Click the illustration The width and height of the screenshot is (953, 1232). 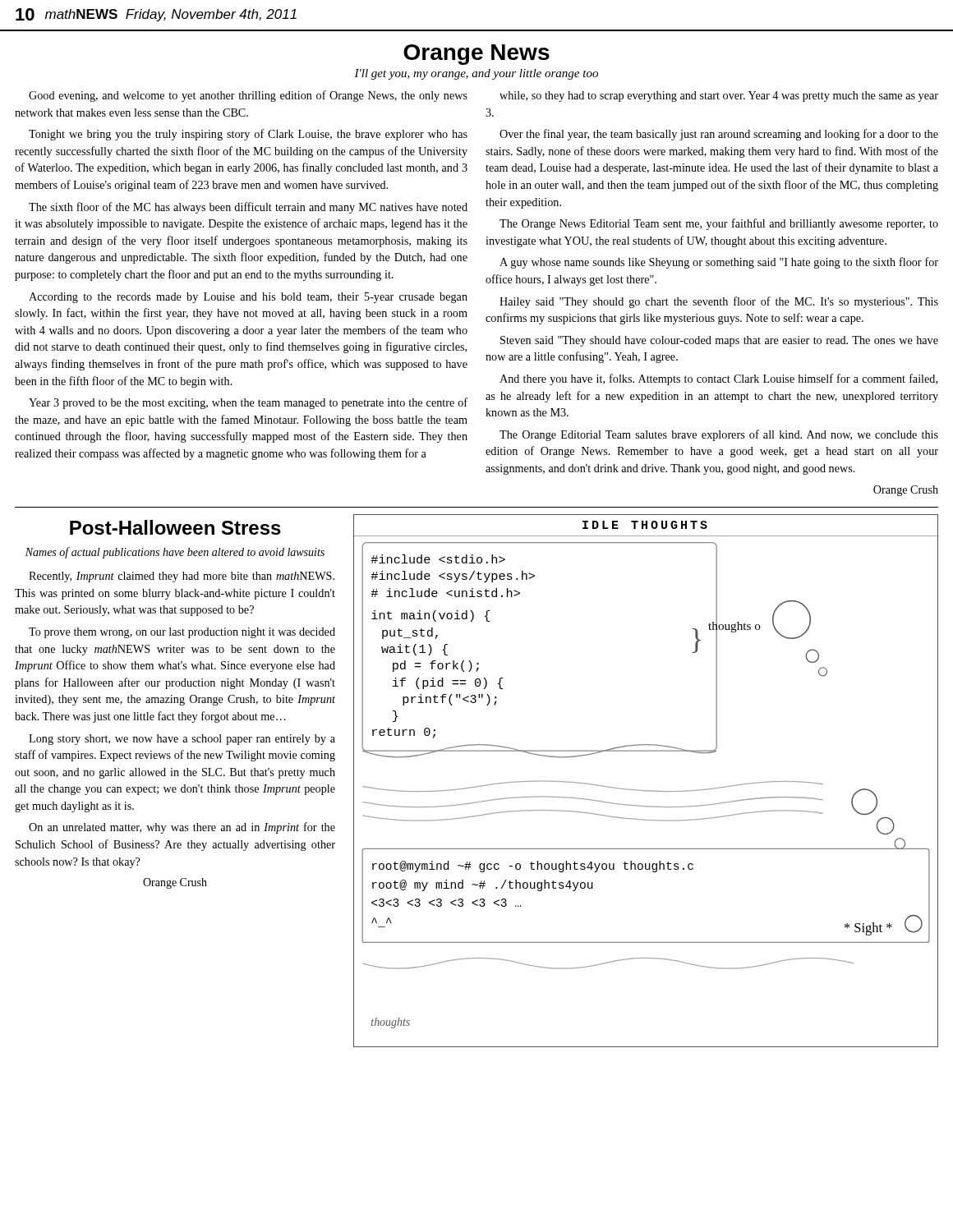[x=646, y=781]
